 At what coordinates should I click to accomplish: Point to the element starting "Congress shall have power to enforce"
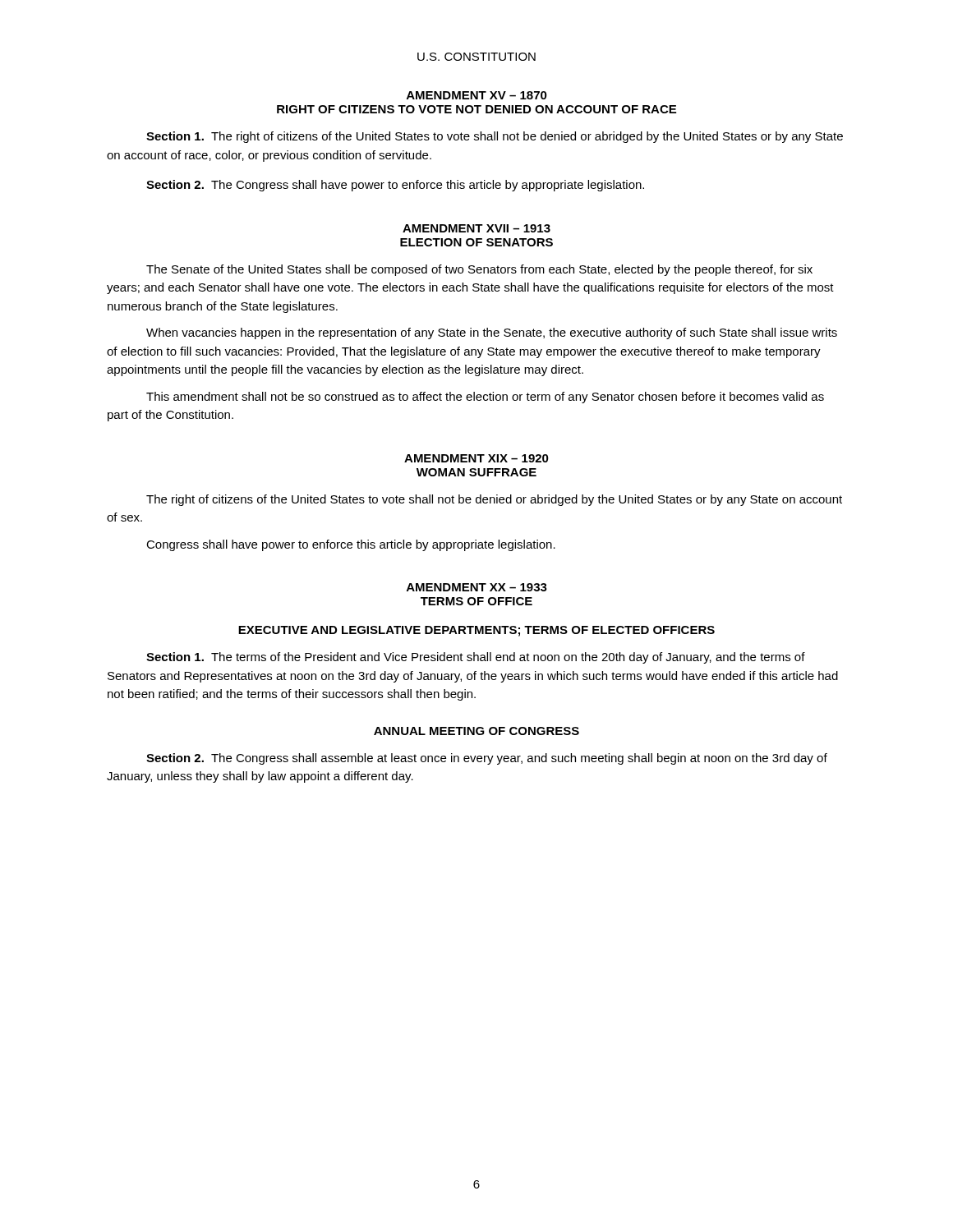click(x=351, y=544)
